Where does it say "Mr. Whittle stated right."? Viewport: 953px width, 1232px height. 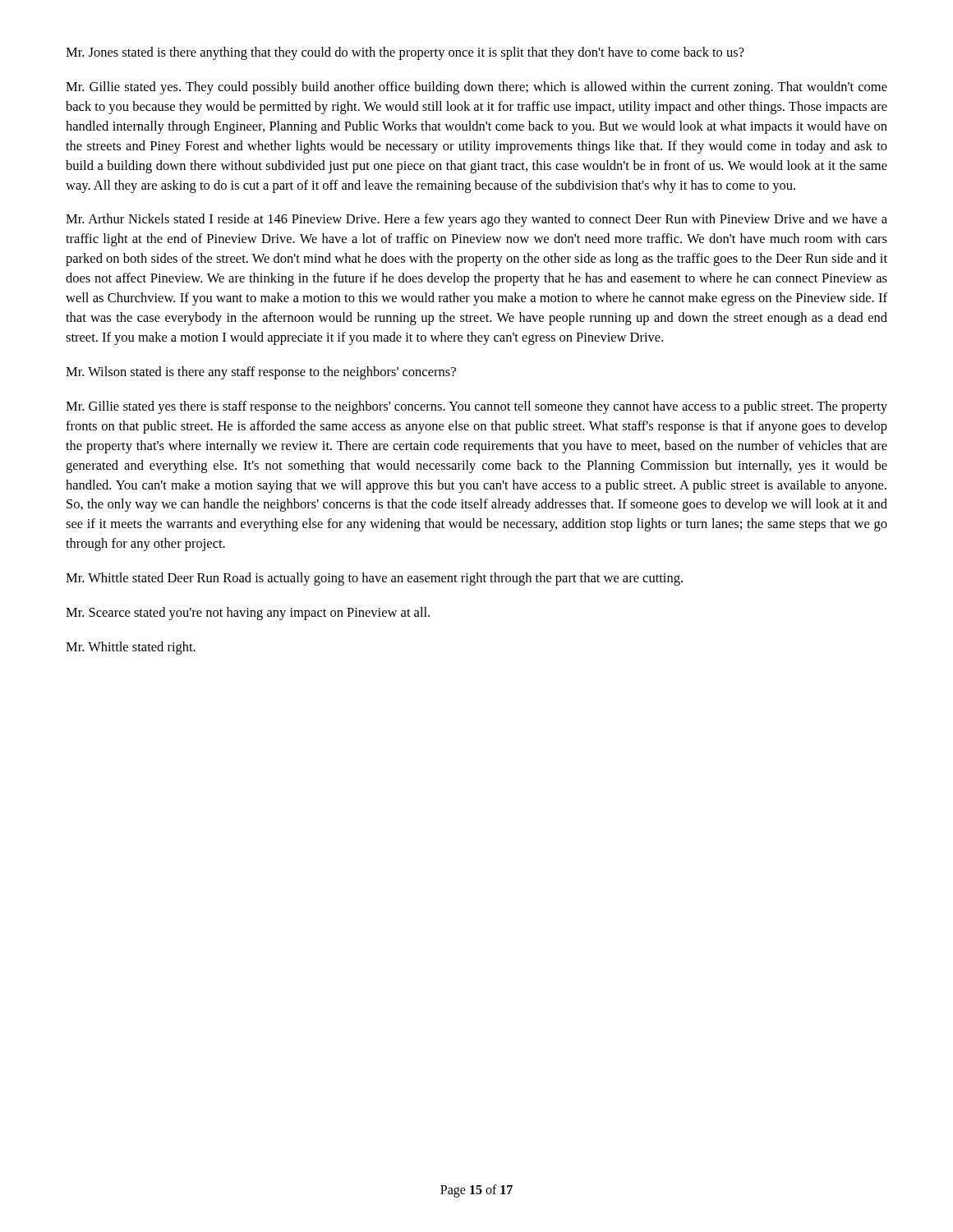pyautogui.click(x=131, y=647)
